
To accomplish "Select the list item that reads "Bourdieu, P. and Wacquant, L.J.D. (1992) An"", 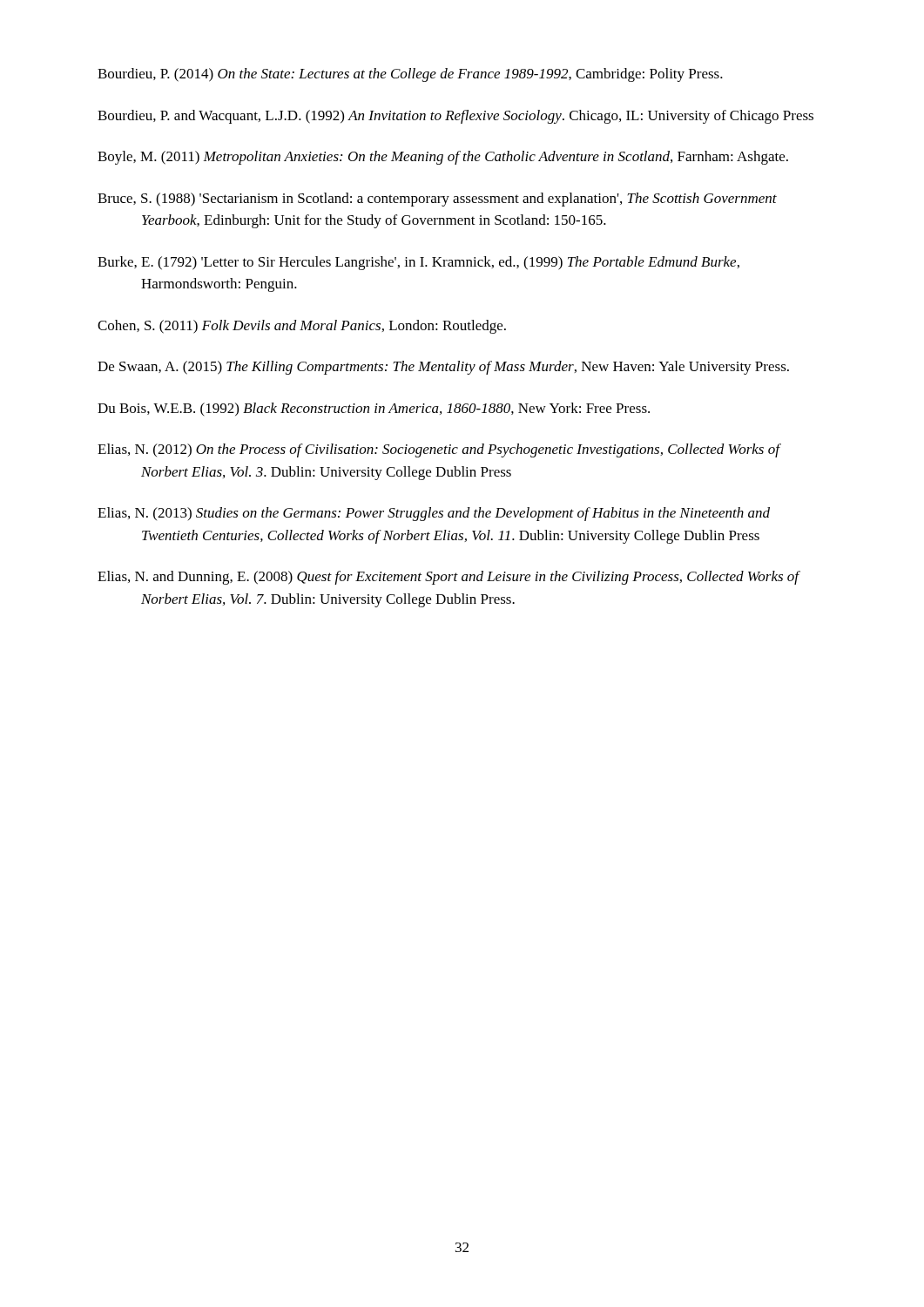I will [456, 115].
